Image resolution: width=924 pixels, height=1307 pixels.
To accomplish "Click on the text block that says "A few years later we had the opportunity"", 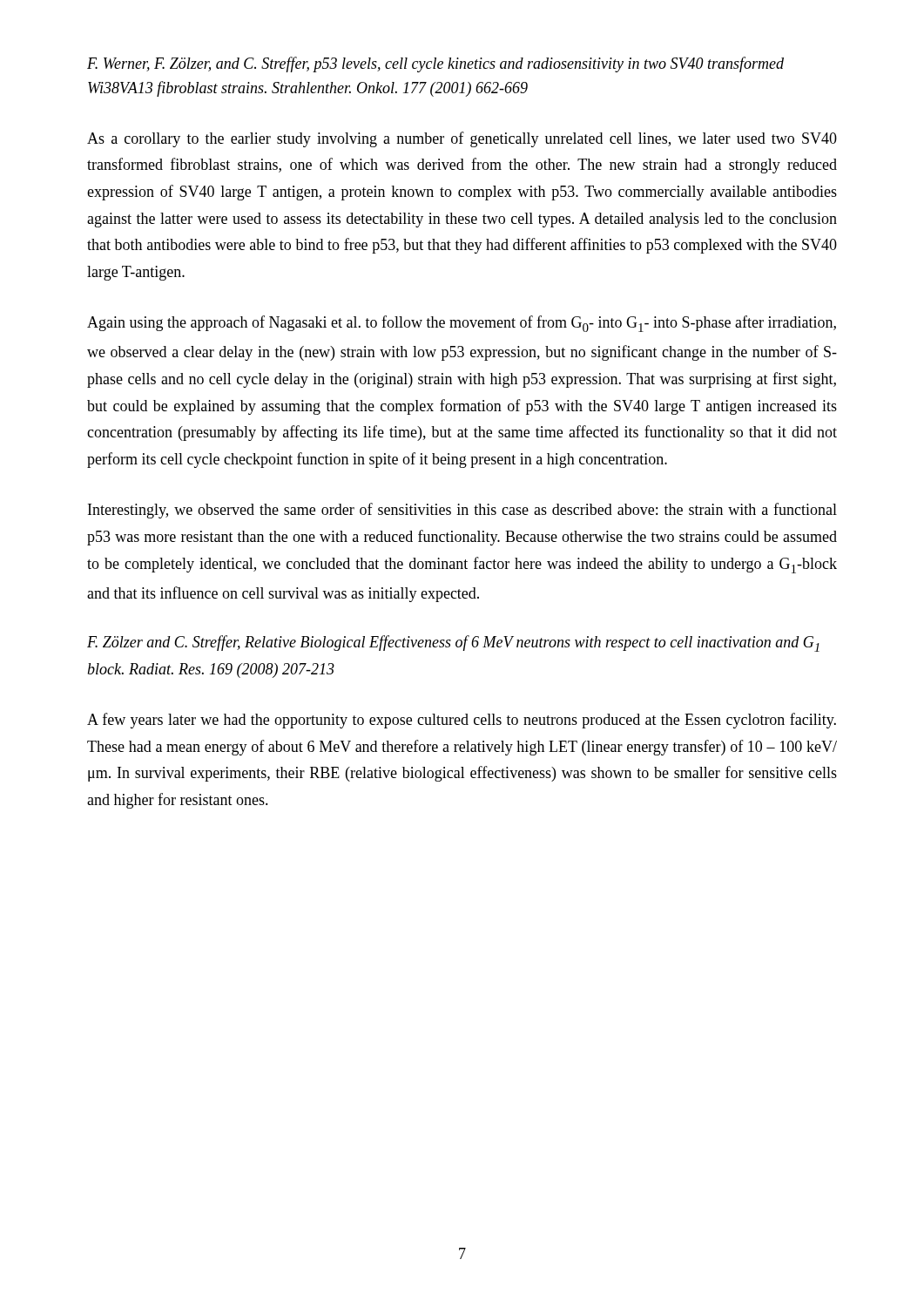I will 462,760.
